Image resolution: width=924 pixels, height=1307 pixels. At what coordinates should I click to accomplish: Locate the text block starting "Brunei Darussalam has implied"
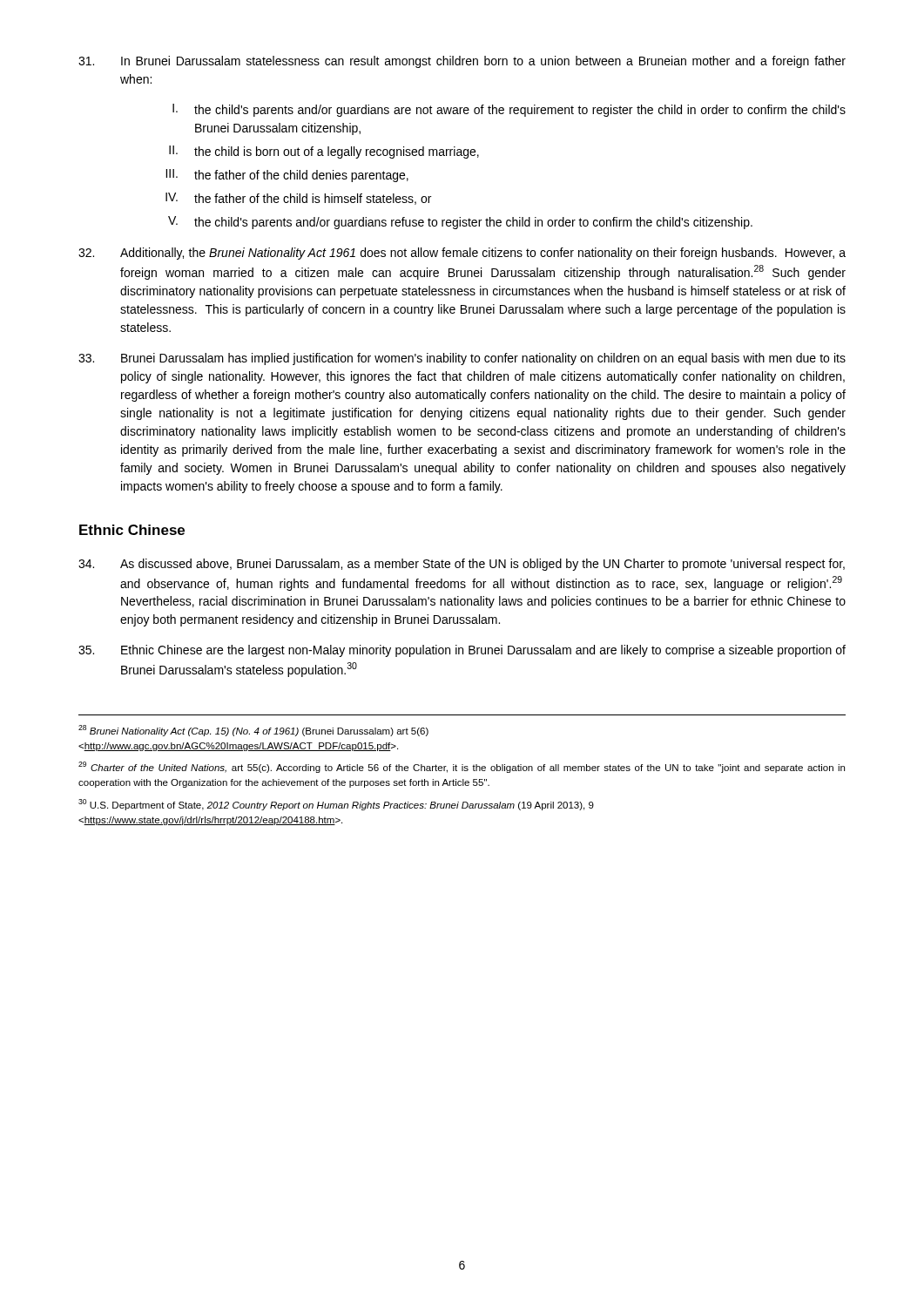[462, 422]
